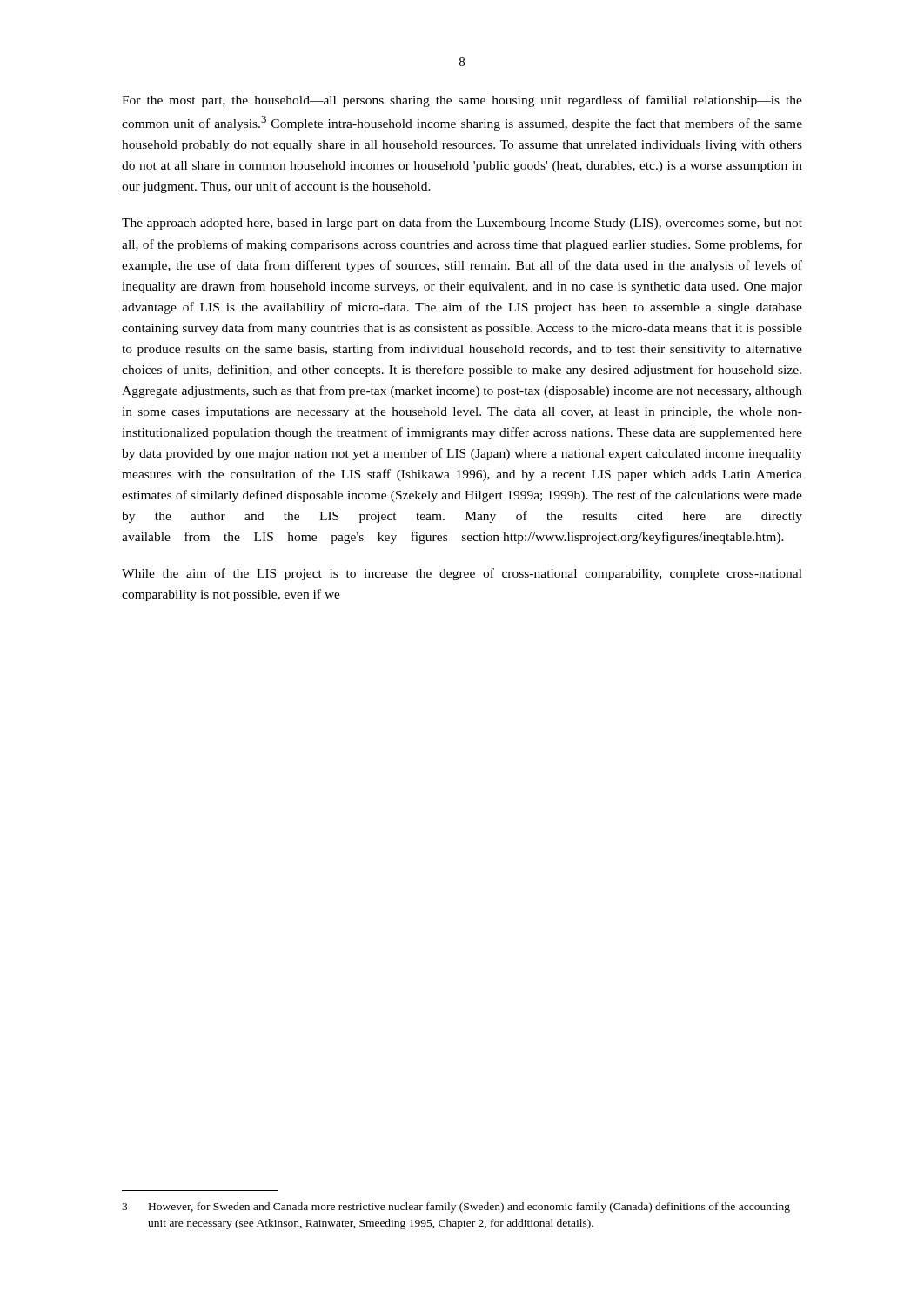This screenshot has width=924, height=1305.
Task: Locate the region starting "While the aim of the"
Action: 462,584
